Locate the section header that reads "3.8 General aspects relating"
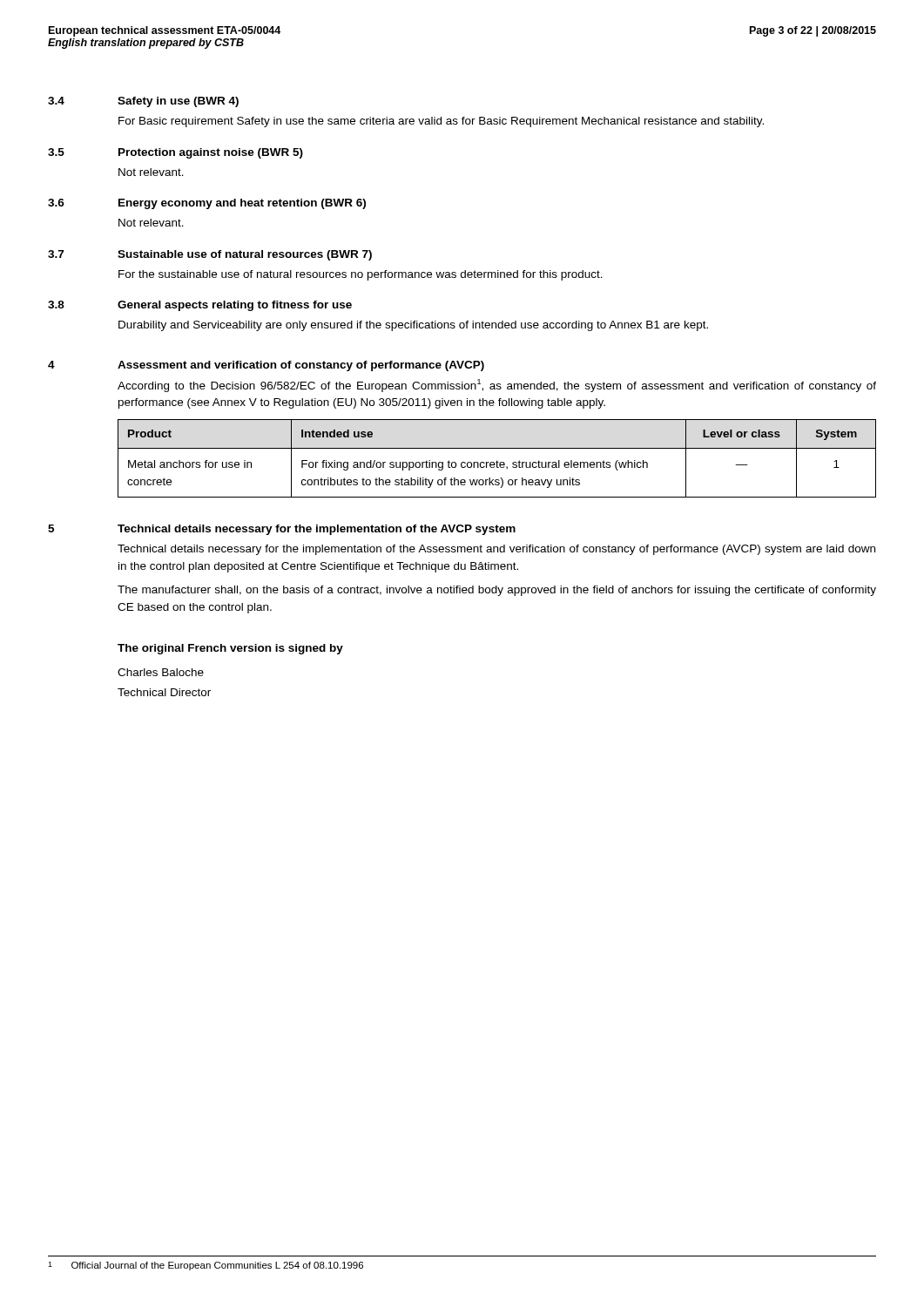The image size is (924, 1307). point(200,305)
